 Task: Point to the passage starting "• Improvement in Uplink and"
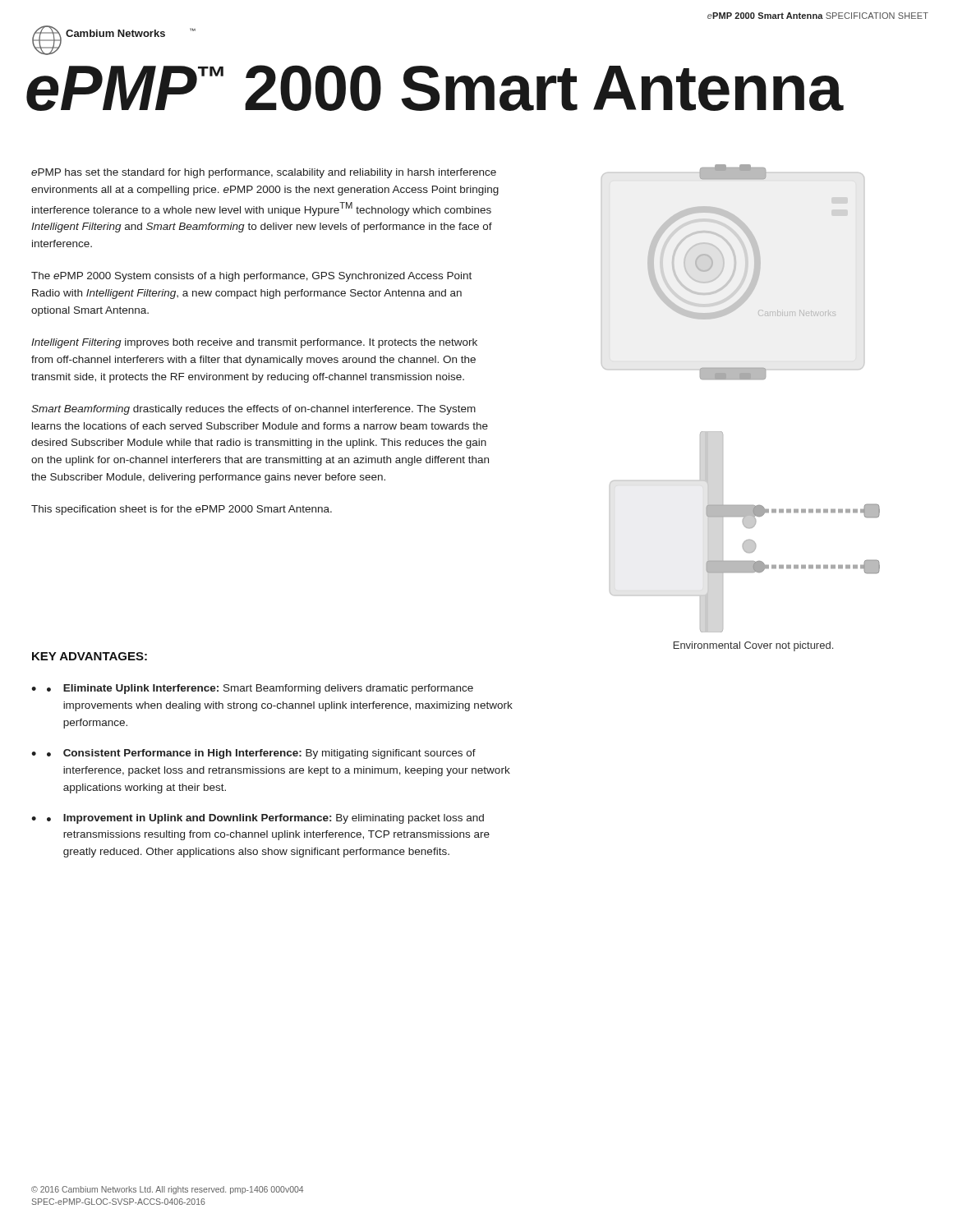coord(281,835)
